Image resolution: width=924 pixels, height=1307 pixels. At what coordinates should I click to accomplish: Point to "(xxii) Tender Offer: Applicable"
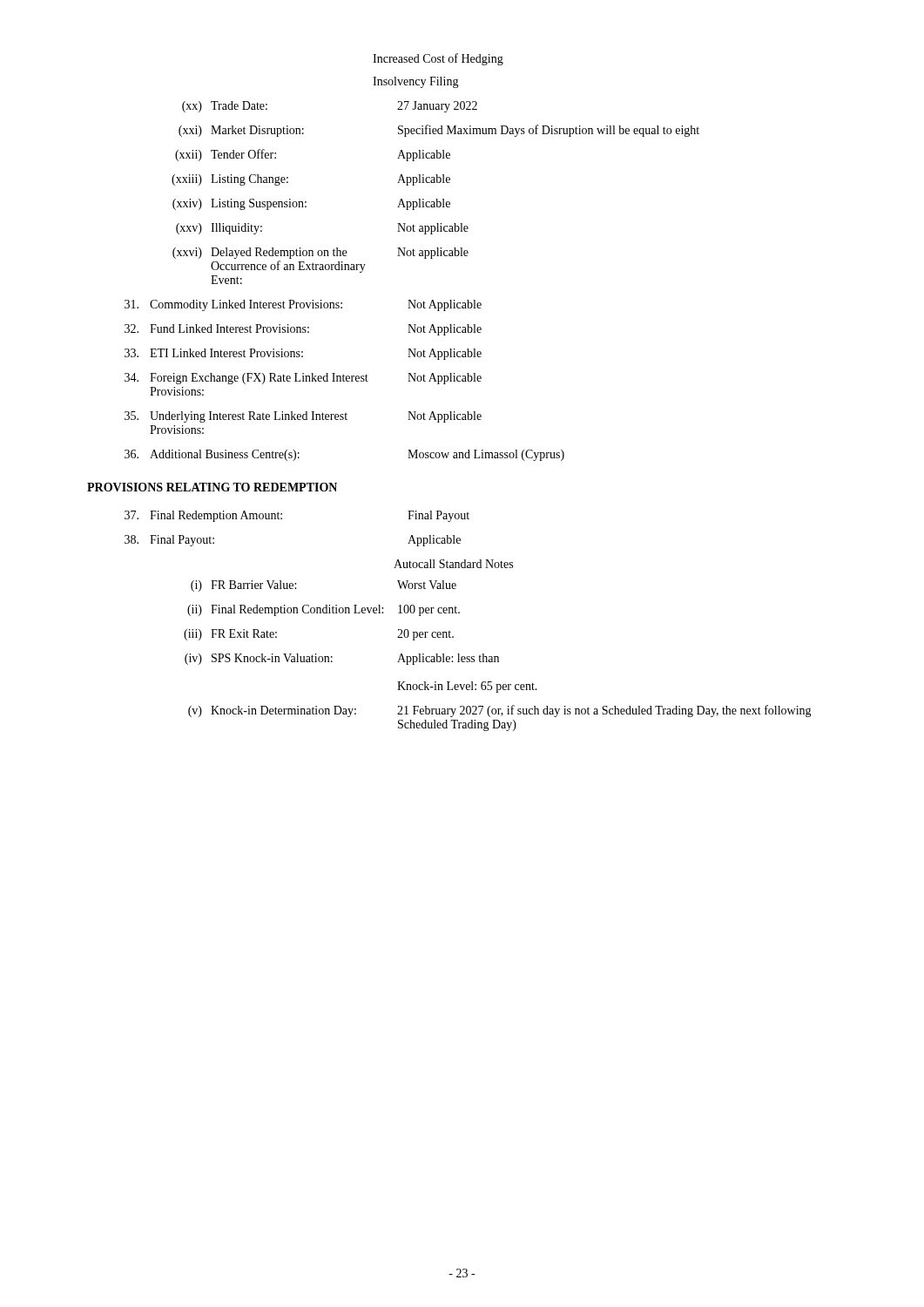pyautogui.click(x=224, y=155)
